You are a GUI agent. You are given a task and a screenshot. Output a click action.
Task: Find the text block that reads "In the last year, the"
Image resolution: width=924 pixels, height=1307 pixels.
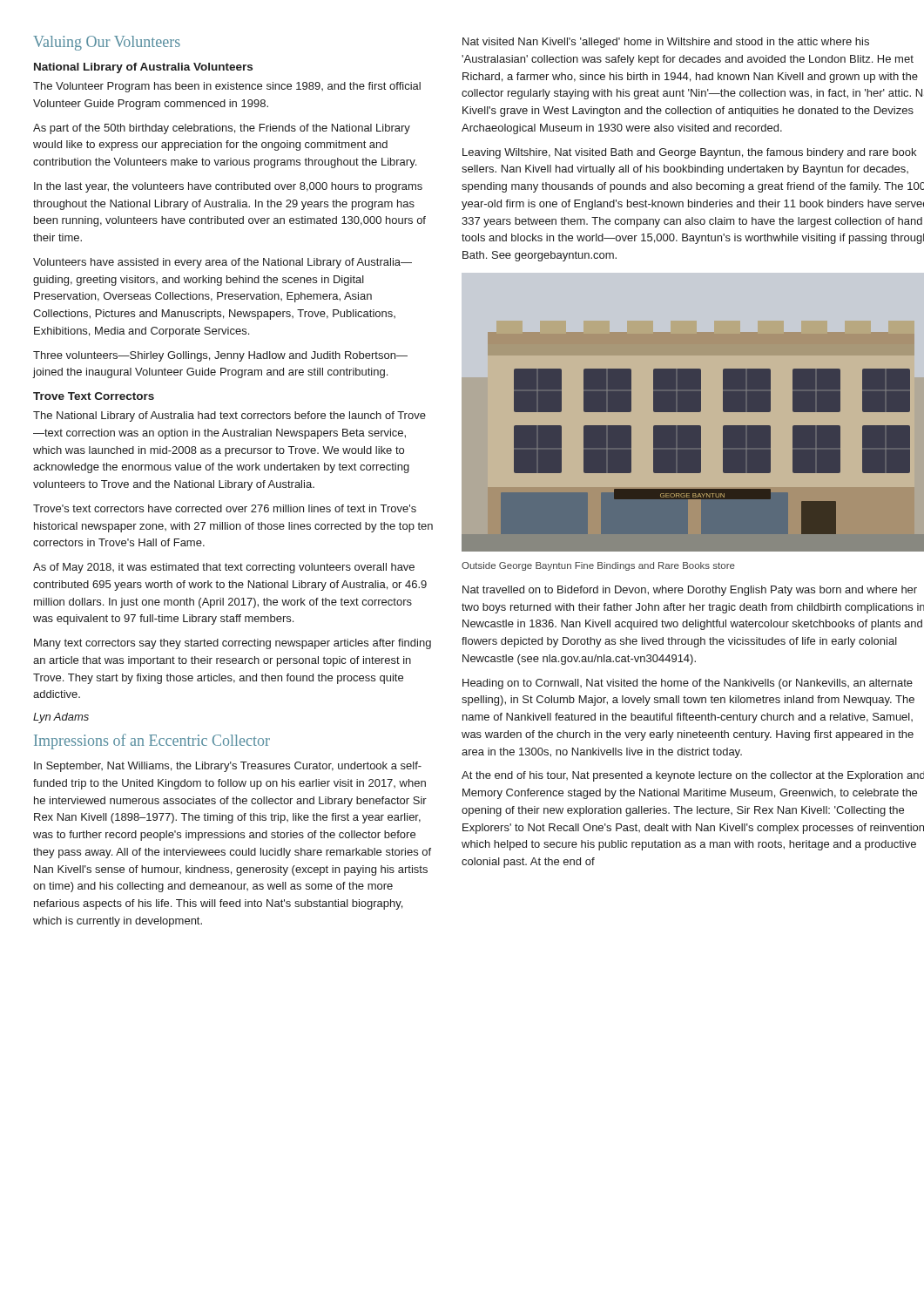tap(233, 212)
